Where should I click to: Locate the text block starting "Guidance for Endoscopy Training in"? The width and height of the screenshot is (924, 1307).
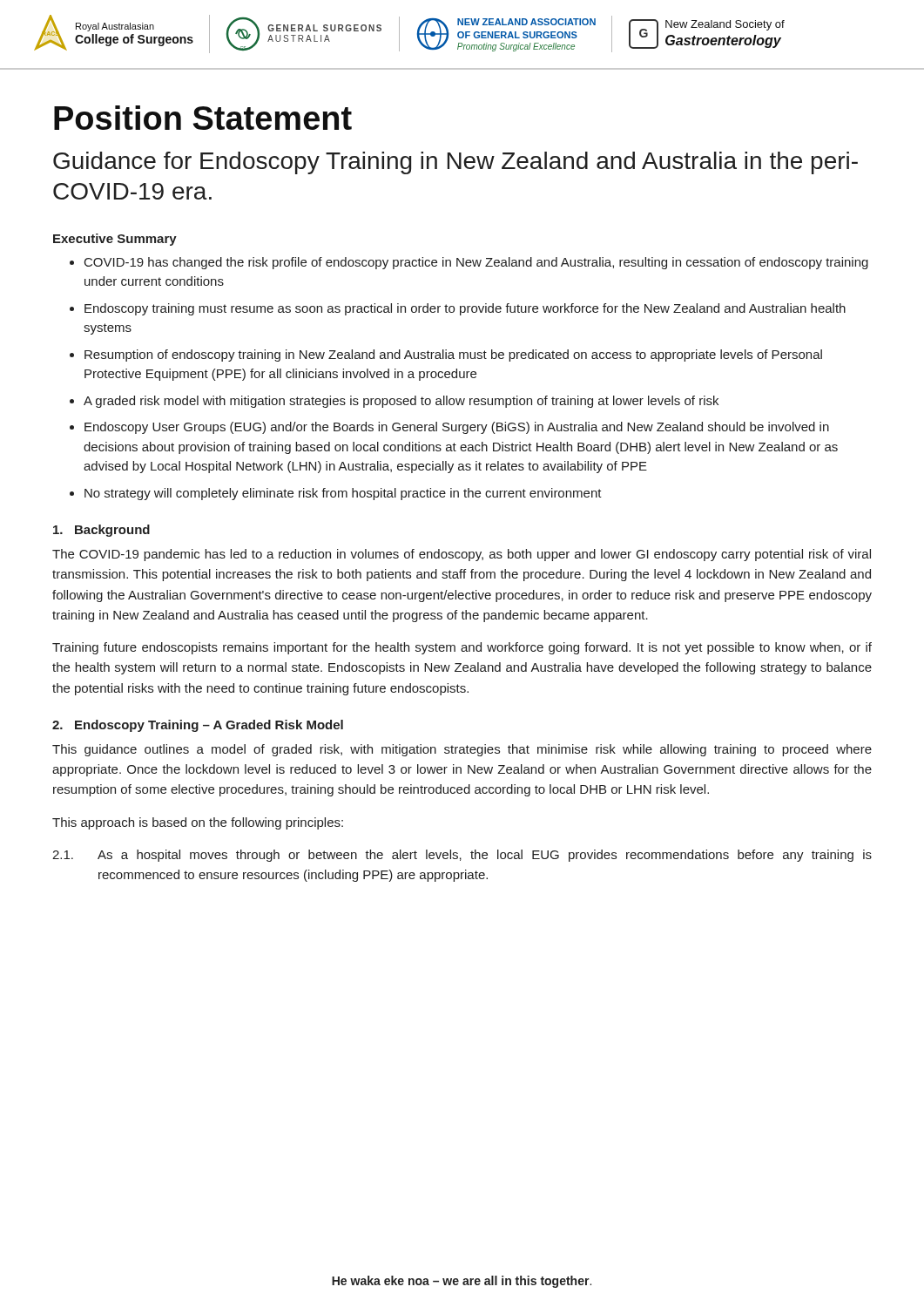tap(456, 176)
